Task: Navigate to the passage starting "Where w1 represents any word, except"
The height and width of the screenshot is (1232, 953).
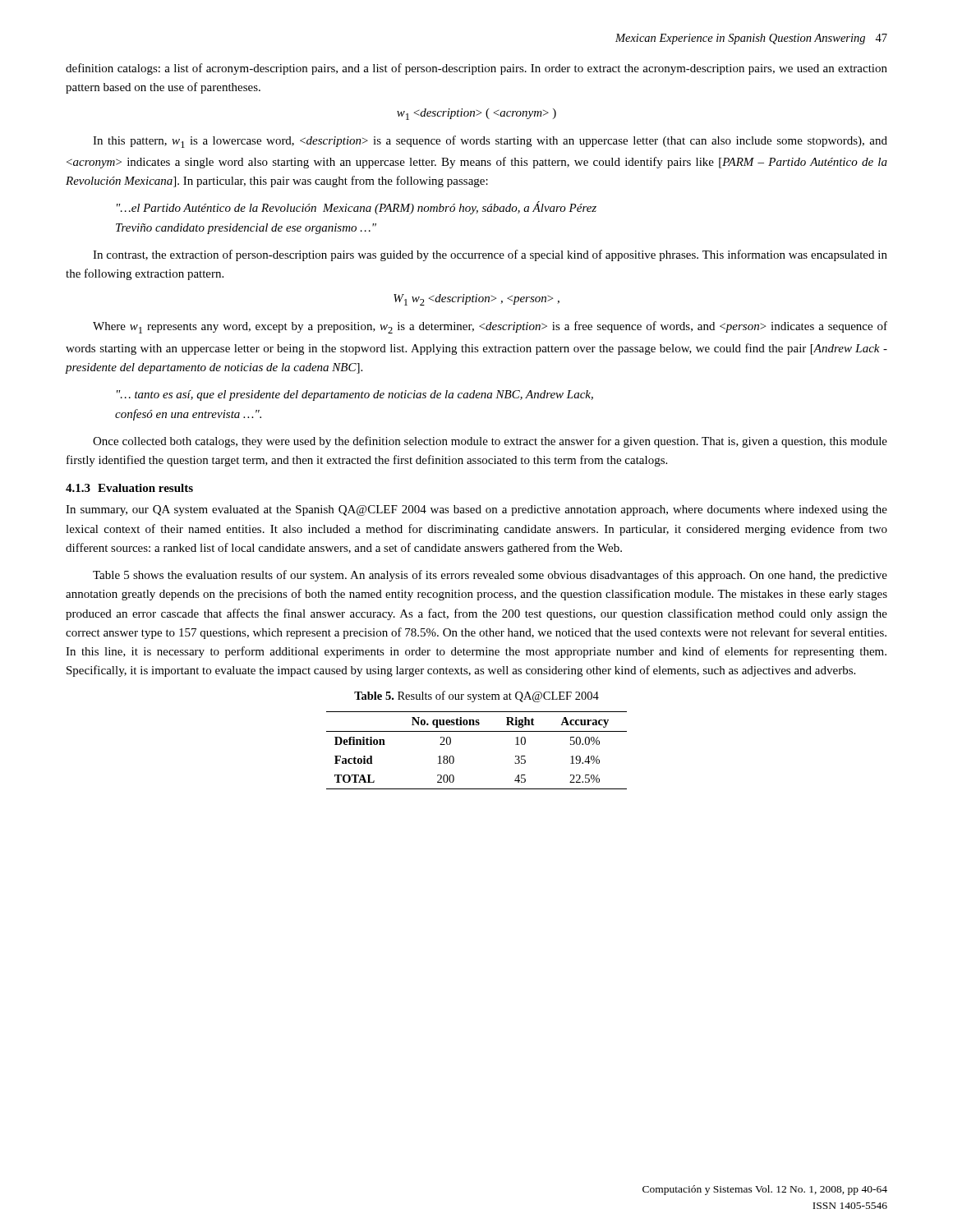Action: pyautogui.click(x=476, y=347)
